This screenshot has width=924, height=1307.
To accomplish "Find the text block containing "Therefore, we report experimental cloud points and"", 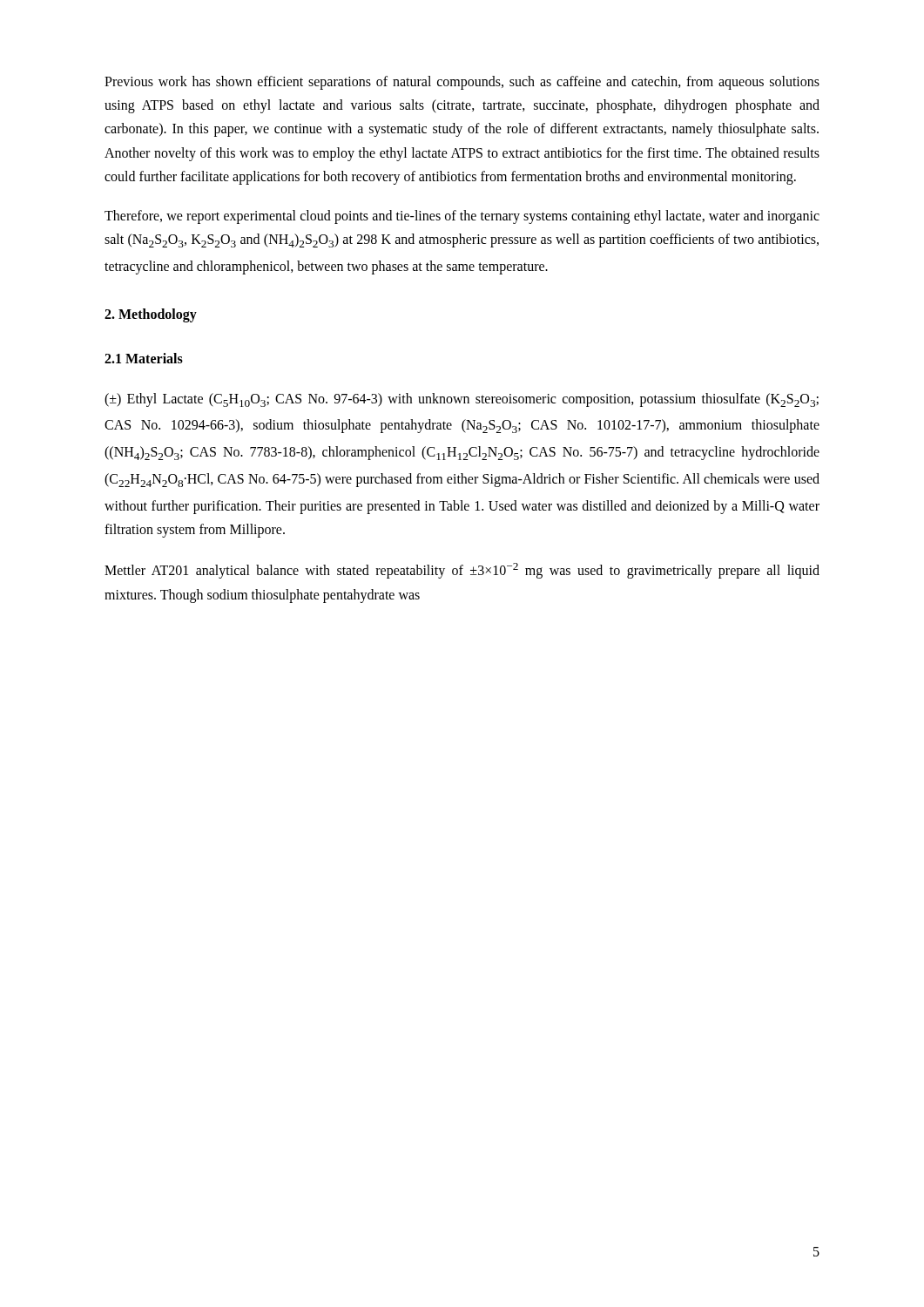I will [x=462, y=241].
